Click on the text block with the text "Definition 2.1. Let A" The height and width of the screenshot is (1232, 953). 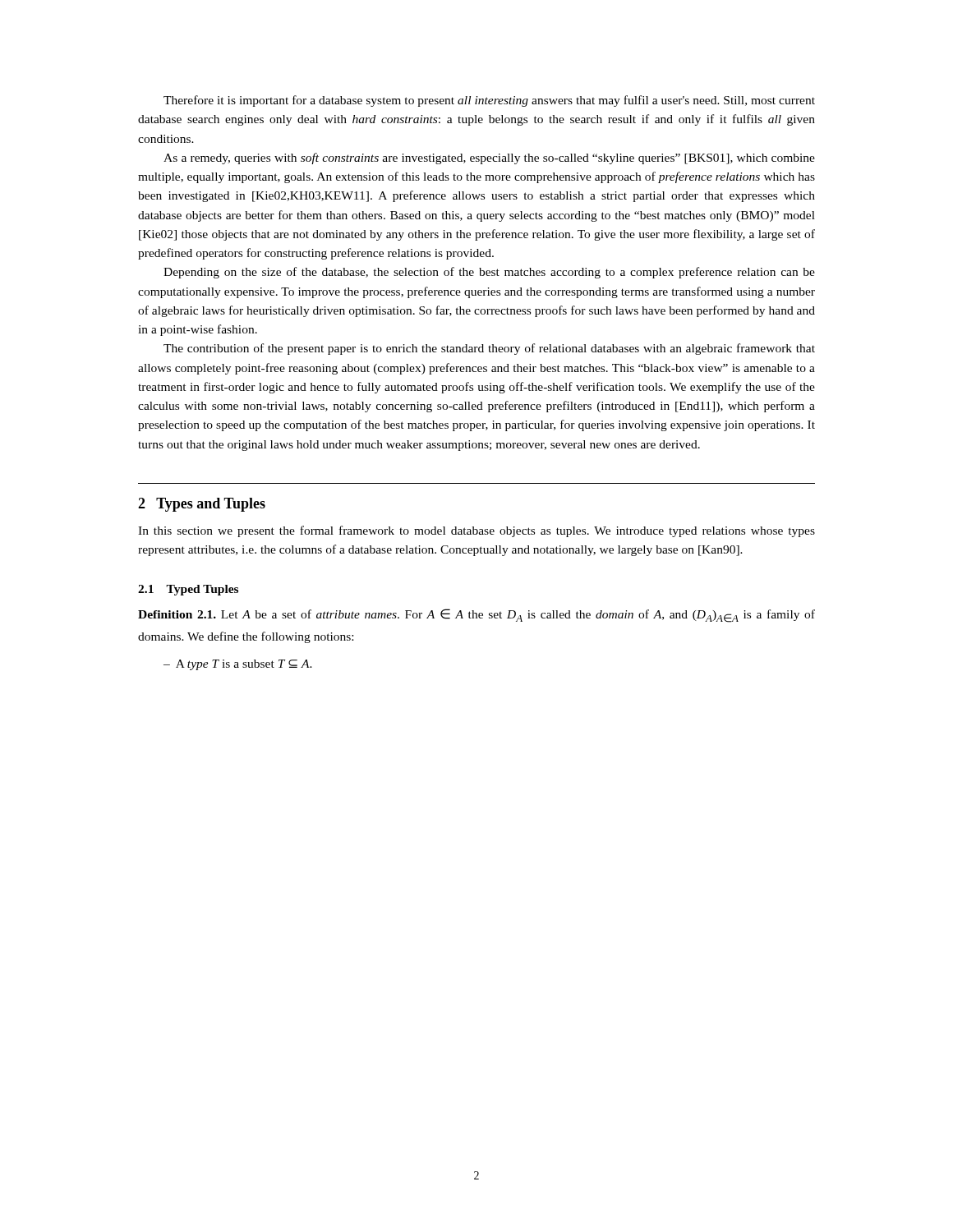click(x=476, y=625)
